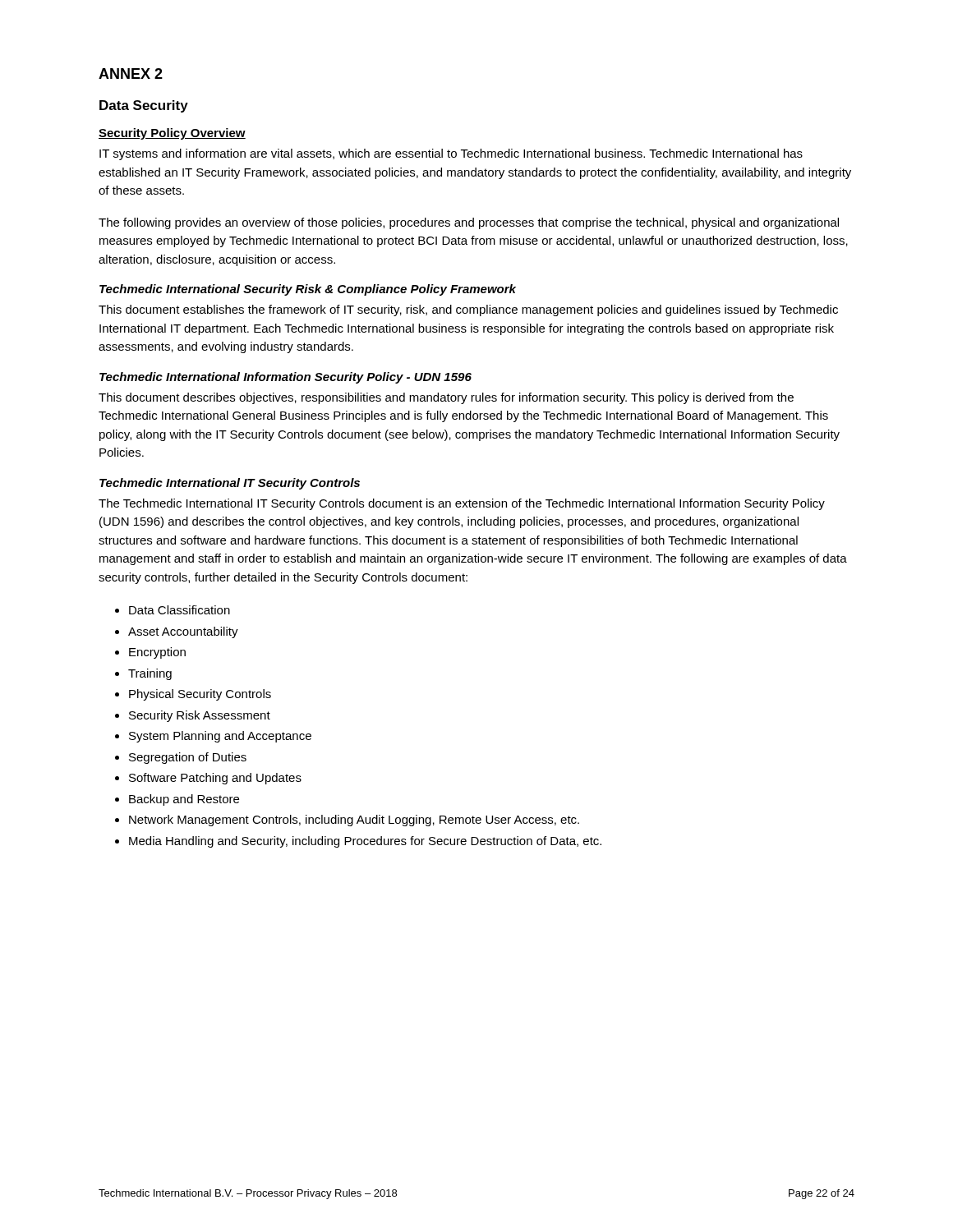The width and height of the screenshot is (953, 1232).
Task: Click on the list item that reads "System Planning and Acceptance"
Action: coord(220,737)
